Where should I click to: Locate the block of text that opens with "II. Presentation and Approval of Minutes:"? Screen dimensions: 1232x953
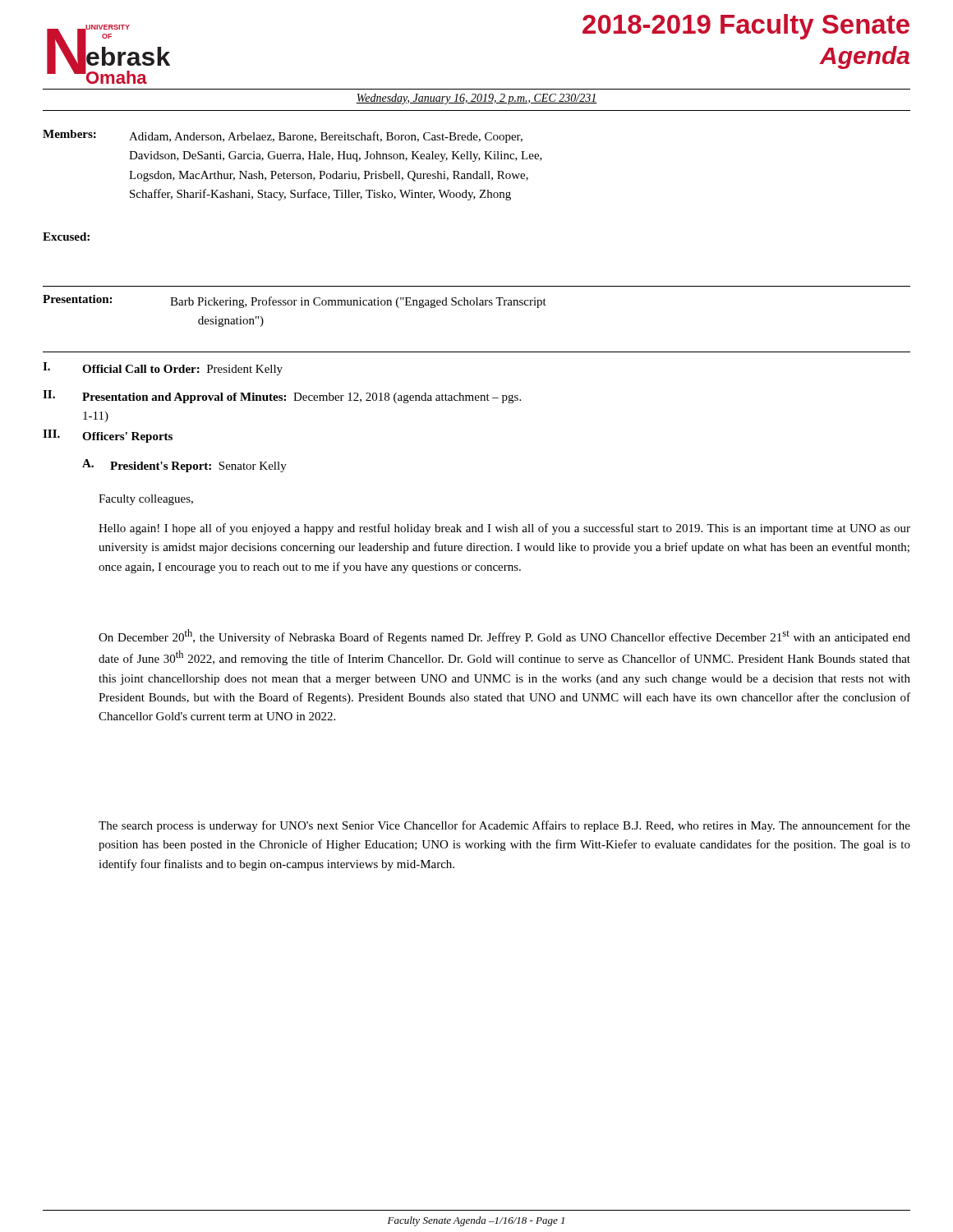click(282, 407)
